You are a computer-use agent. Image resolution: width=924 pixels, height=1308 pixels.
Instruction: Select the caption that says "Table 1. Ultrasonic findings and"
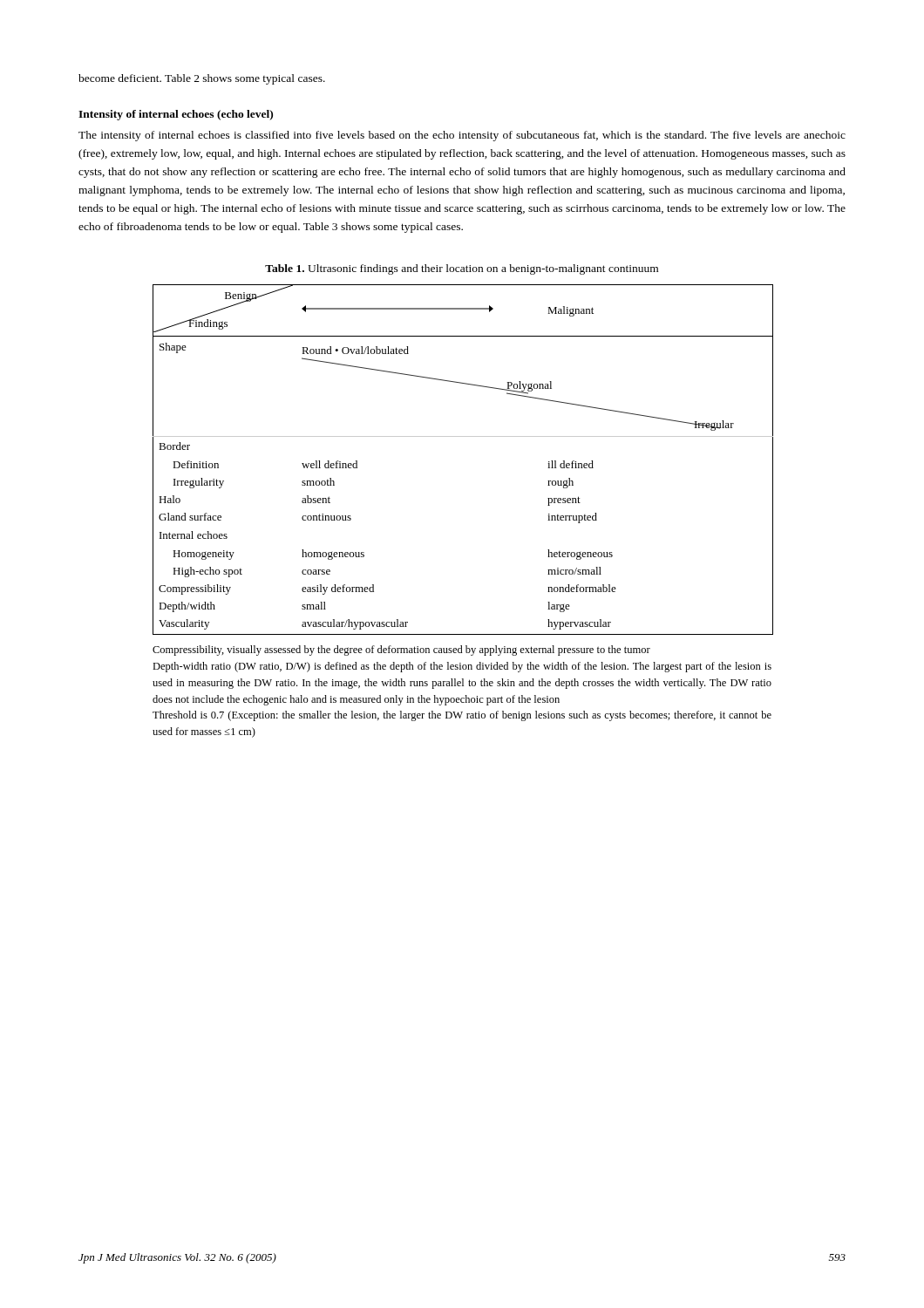[x=462, y=269]
